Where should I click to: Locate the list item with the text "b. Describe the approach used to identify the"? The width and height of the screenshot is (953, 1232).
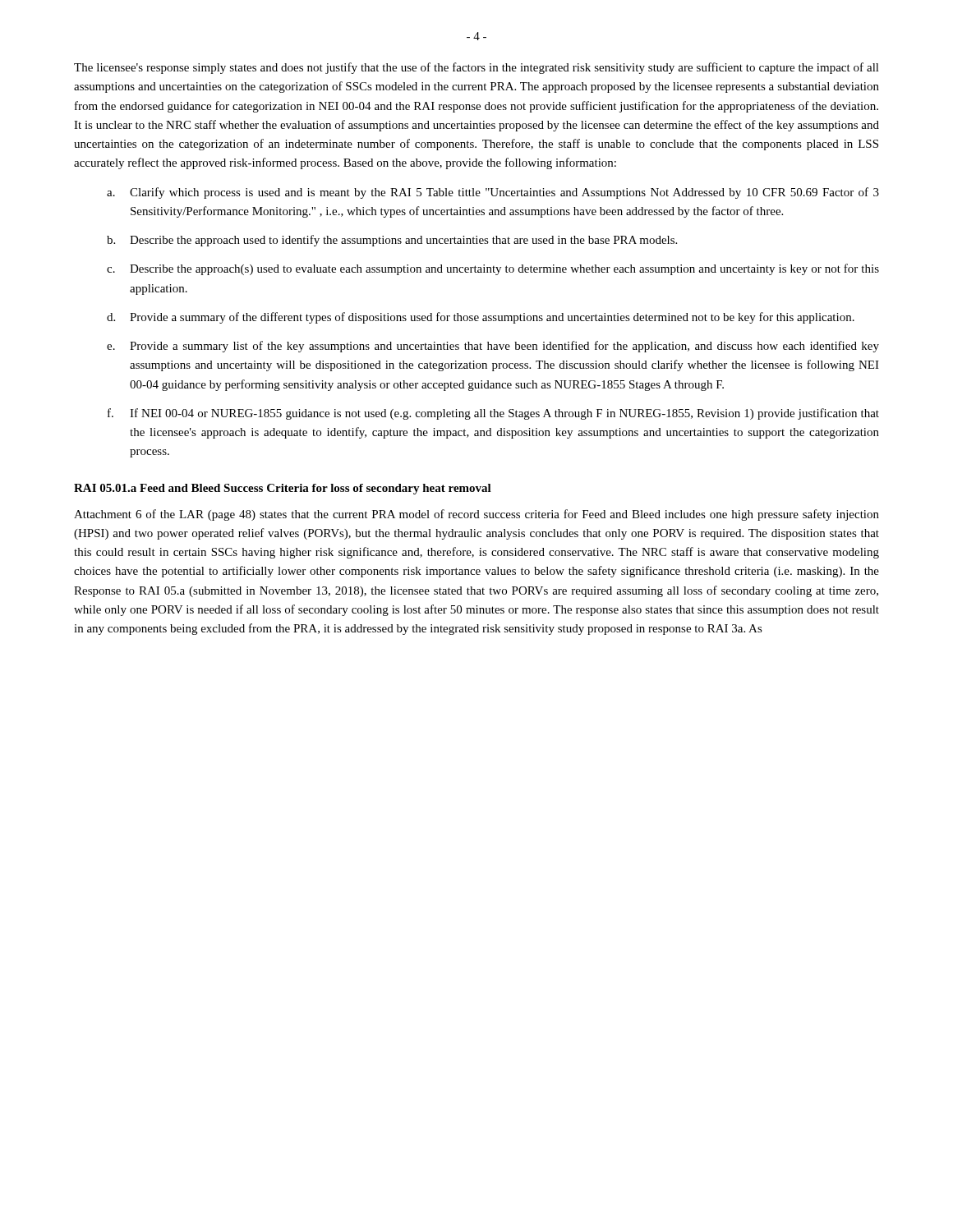493,240
